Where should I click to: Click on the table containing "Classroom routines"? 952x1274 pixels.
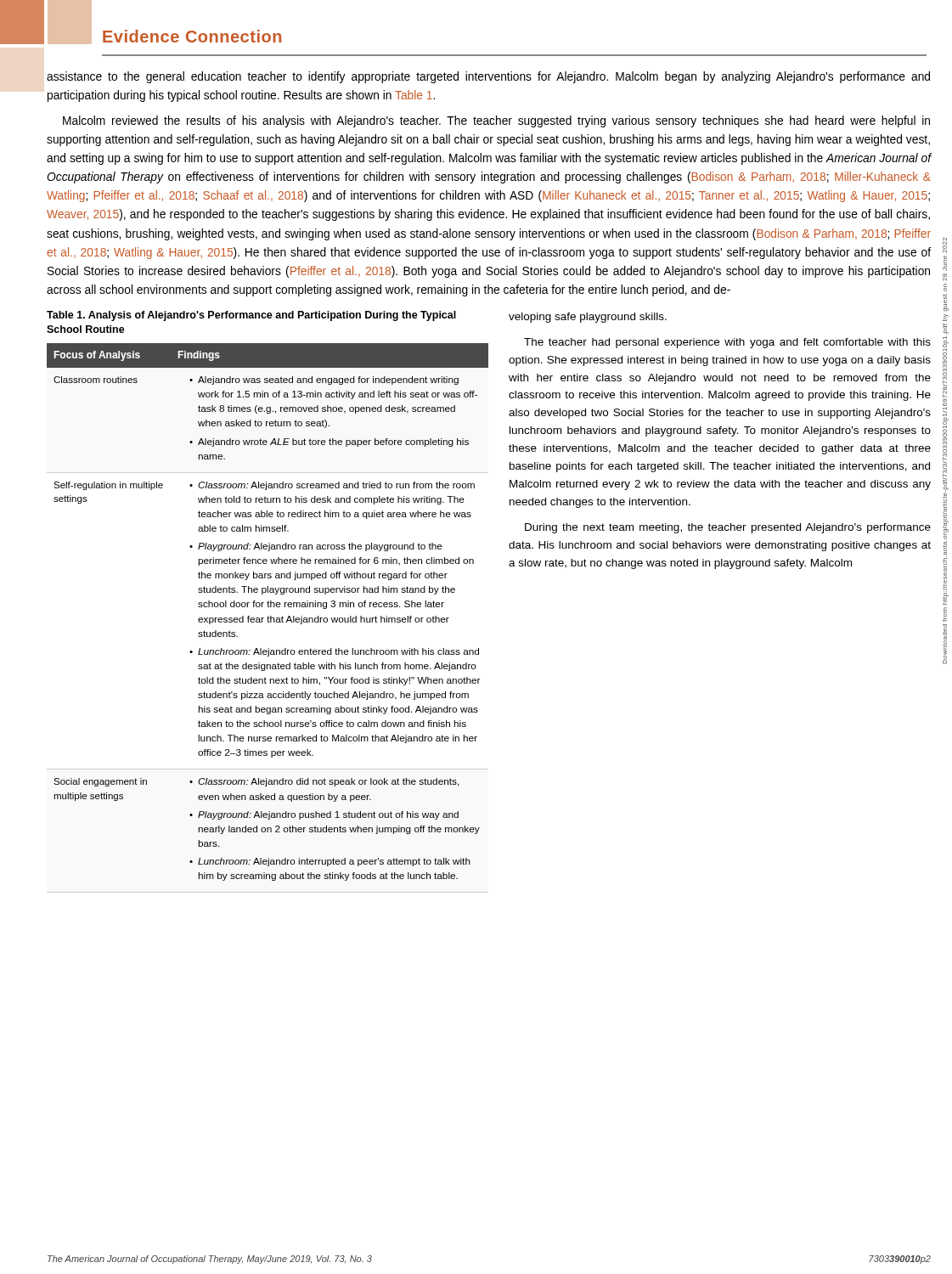tap(268, 618)
